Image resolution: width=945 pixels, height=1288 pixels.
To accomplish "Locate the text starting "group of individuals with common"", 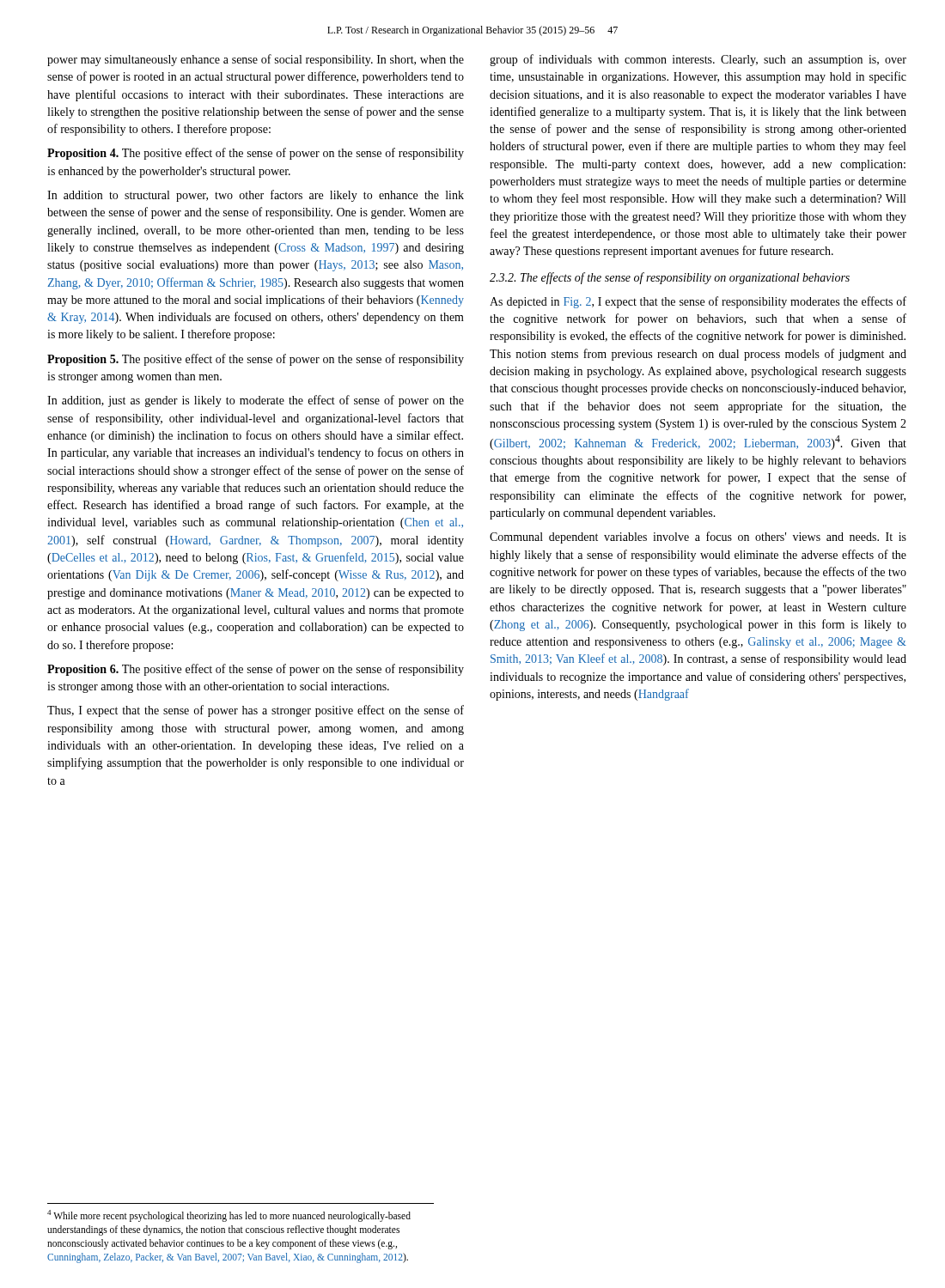I will click(698, 156).
